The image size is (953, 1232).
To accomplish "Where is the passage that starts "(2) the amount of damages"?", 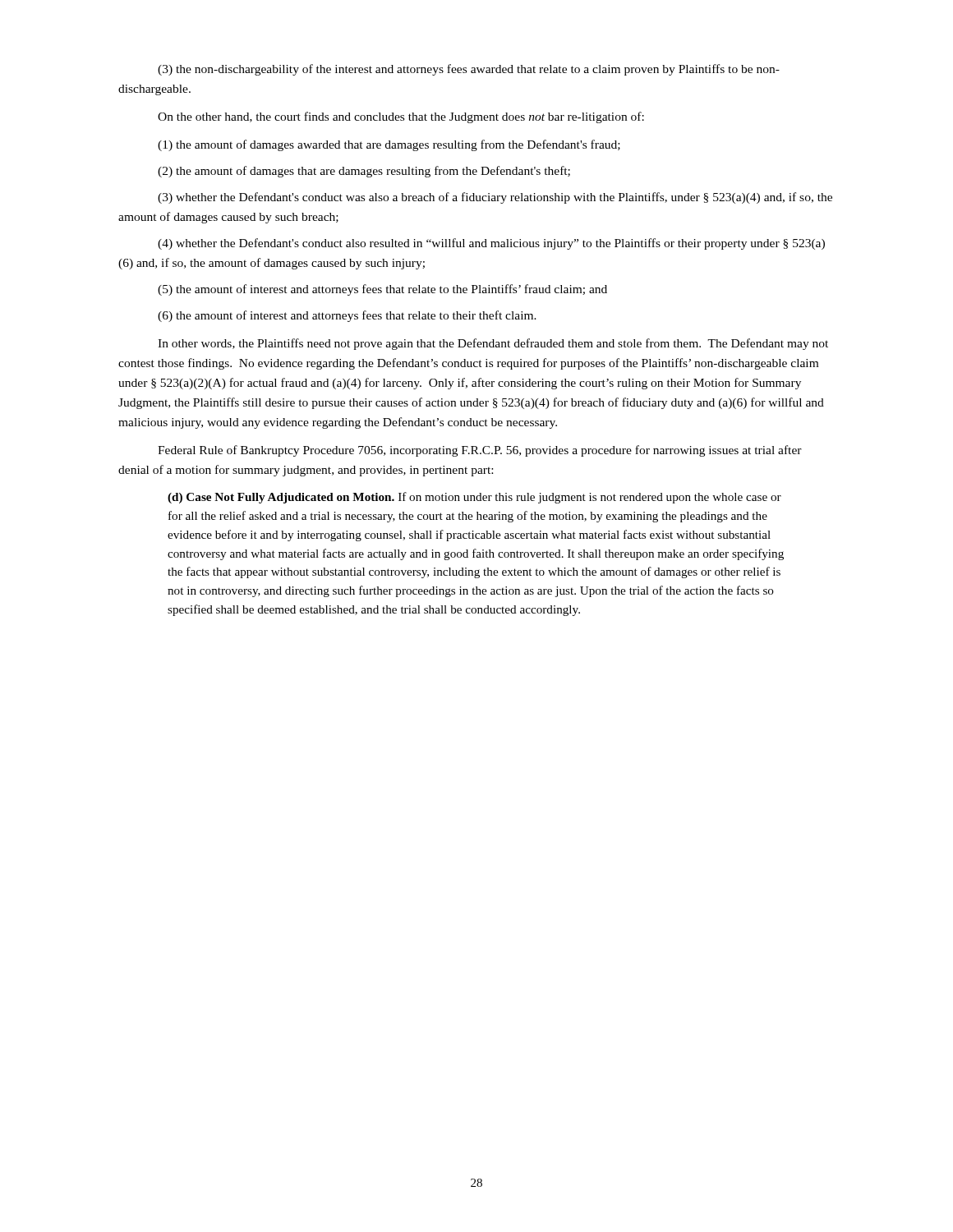I will tap(476, 171).
